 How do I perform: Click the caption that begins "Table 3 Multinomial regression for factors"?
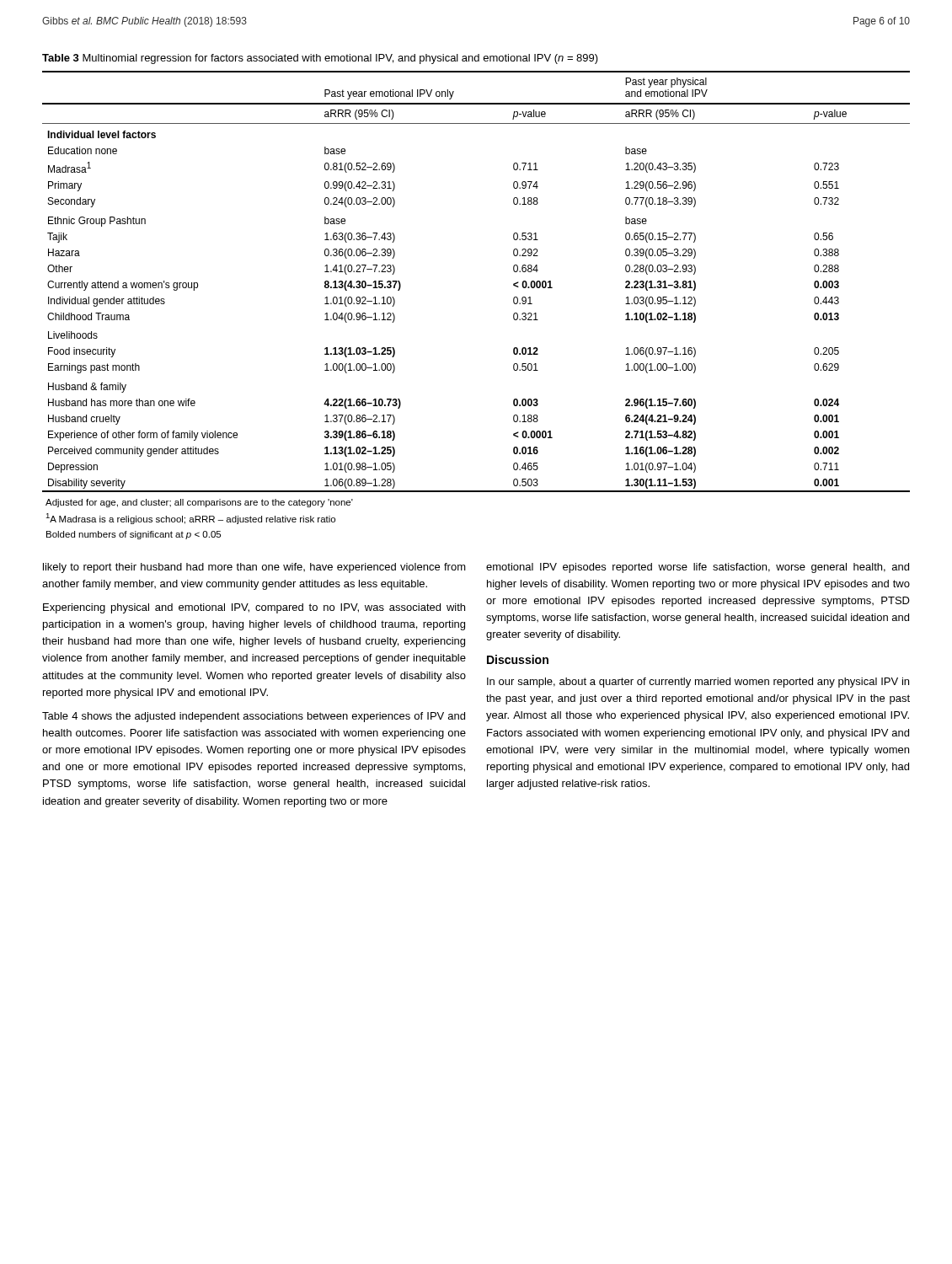320,58
